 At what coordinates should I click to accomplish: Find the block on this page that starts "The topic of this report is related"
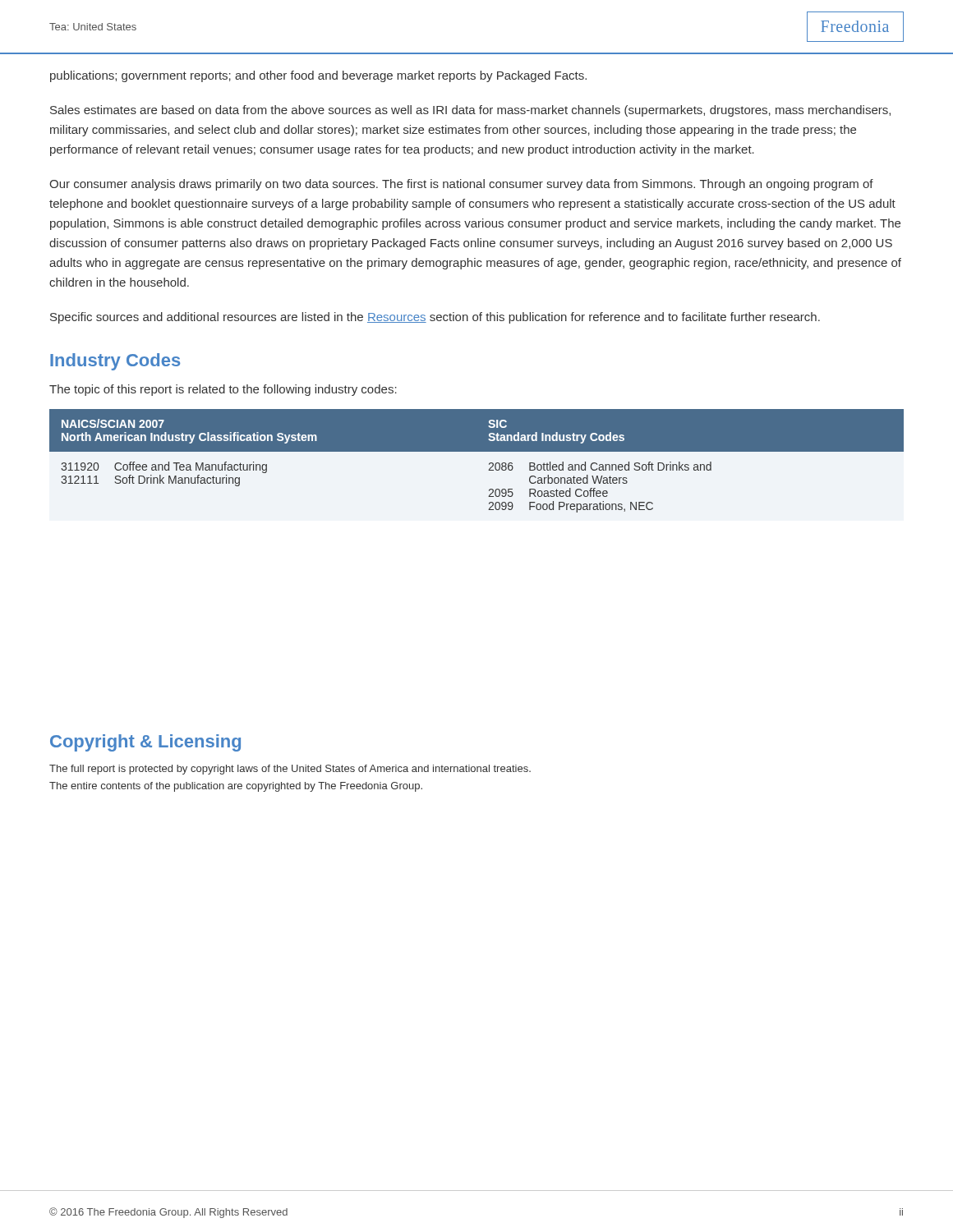223,389
